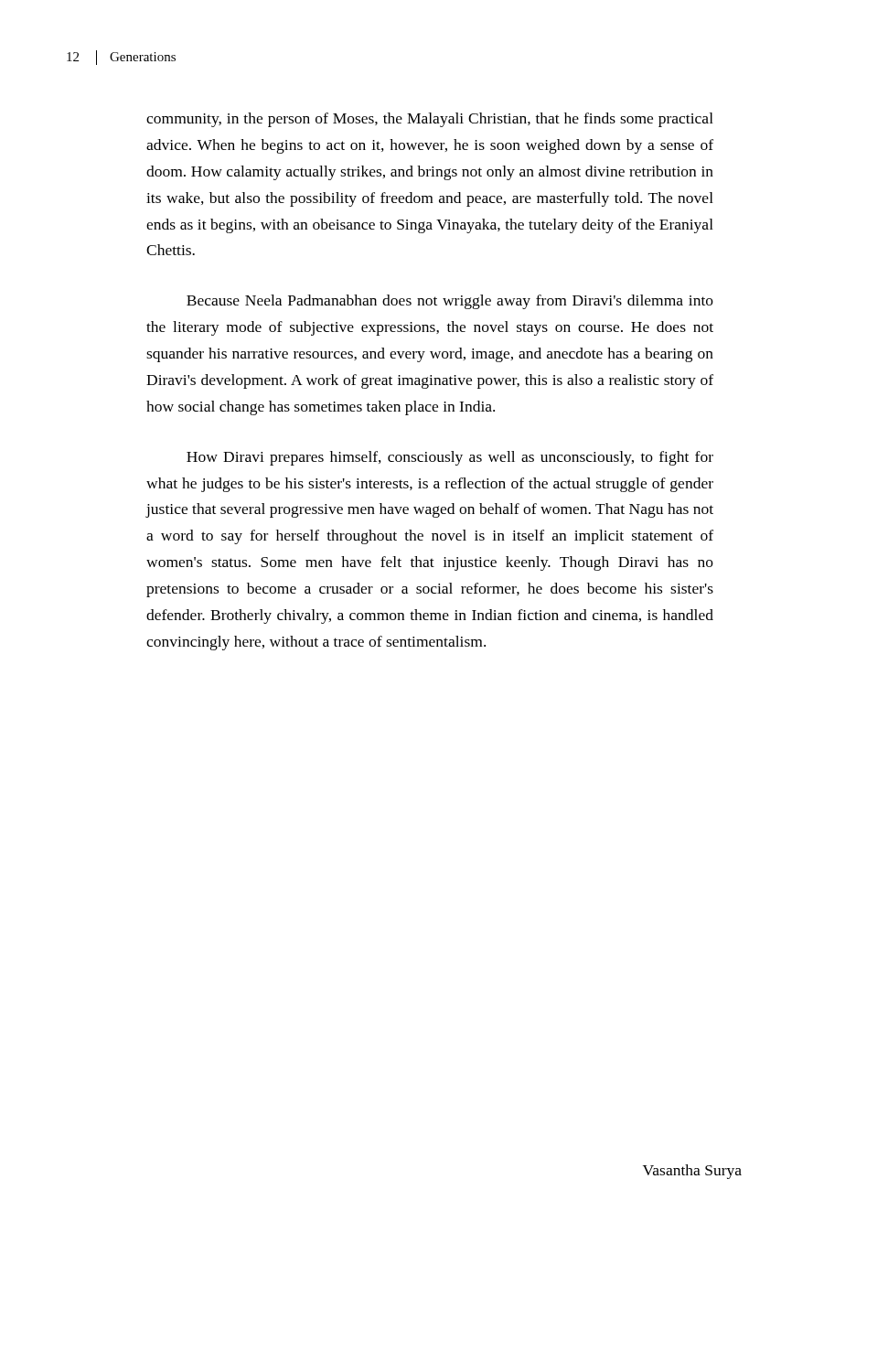The height and width of the screenshot is (1372, 888).
Task: Select the text block with the text "Because Neela Padmanabhan"
Action: point(430,353)
